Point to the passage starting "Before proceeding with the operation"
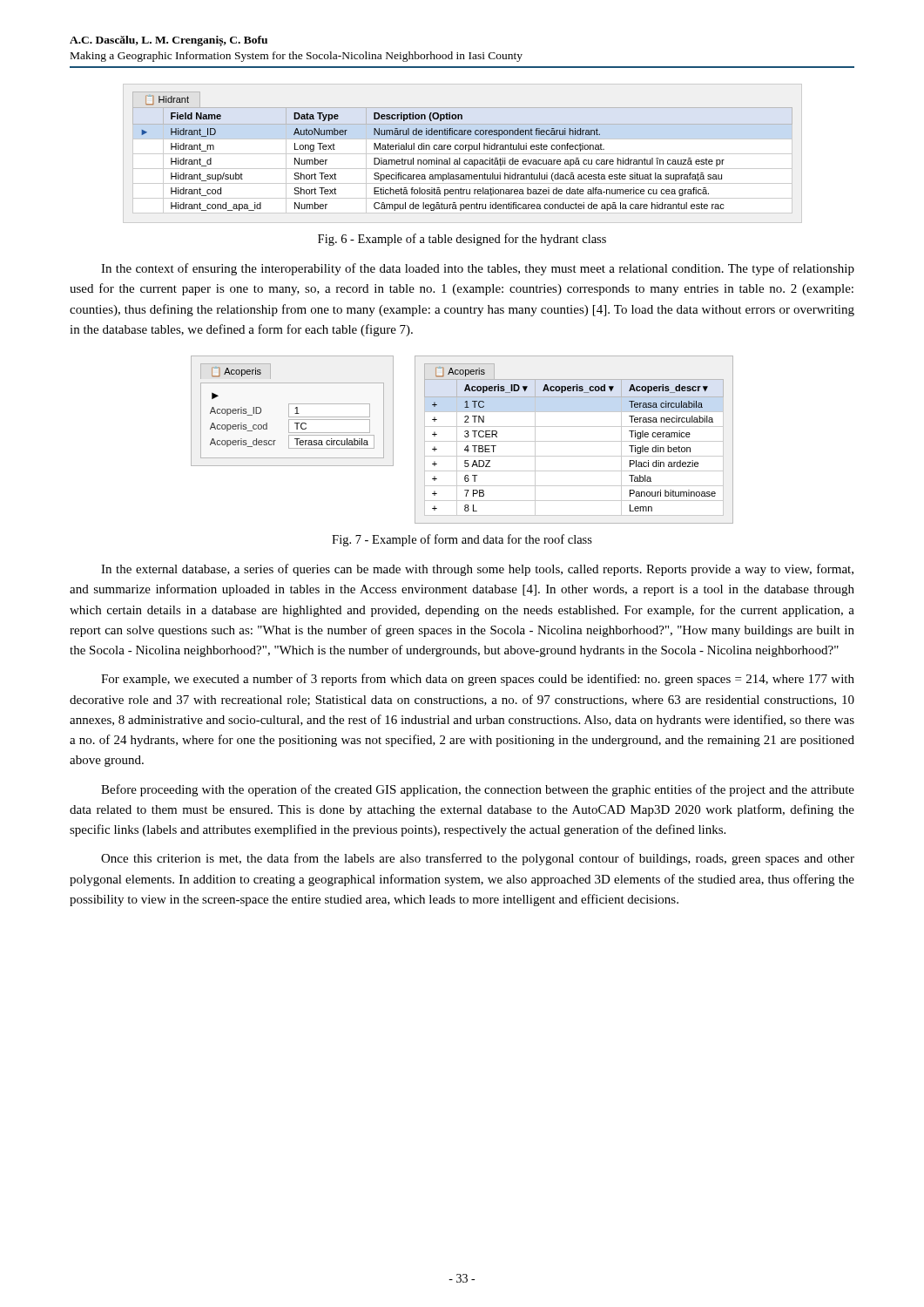Screen dimensions: 1307x924 tap(462, 809)
